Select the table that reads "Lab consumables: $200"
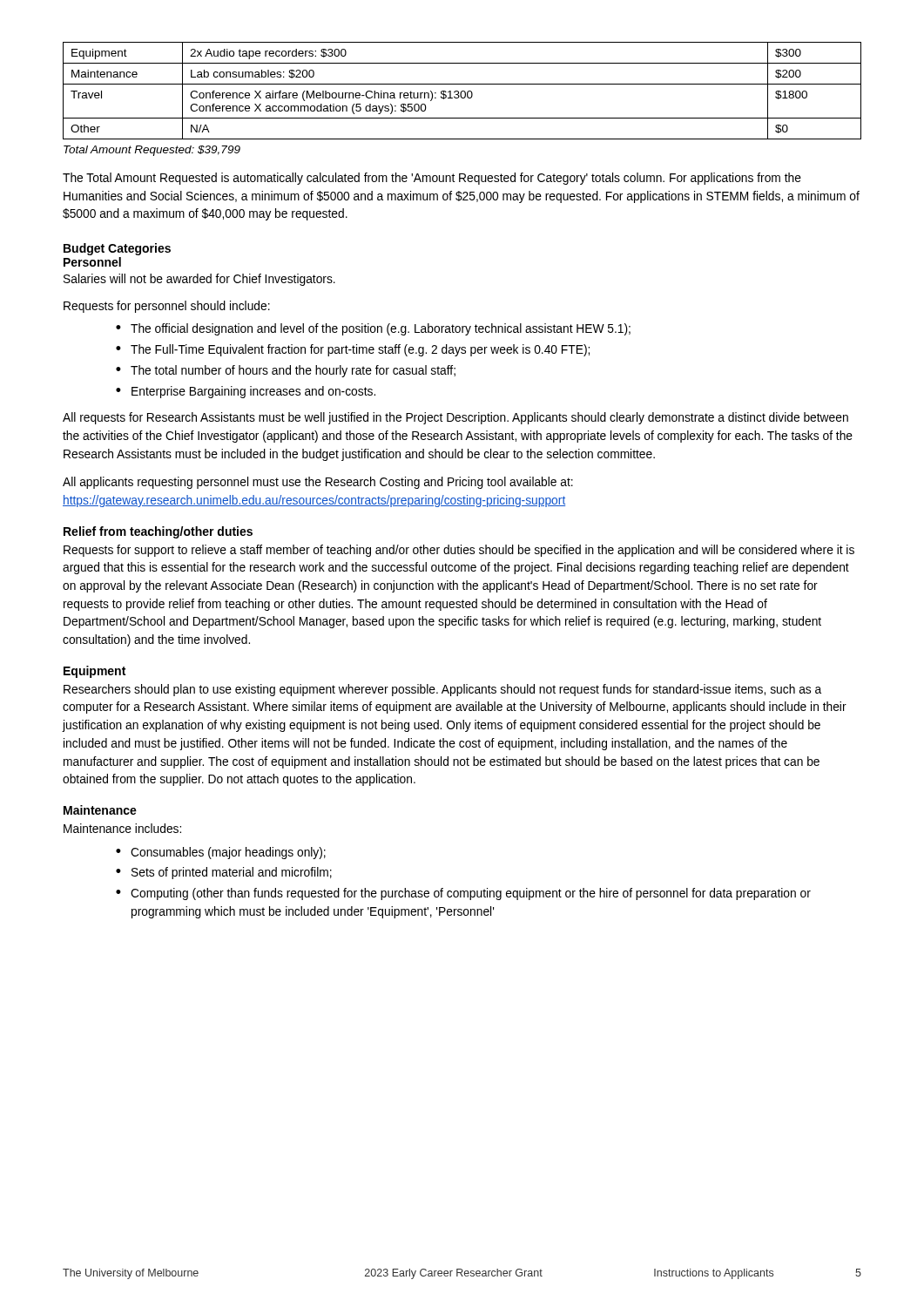Screen dimensions: 1307x924 [x=462, y=91]
